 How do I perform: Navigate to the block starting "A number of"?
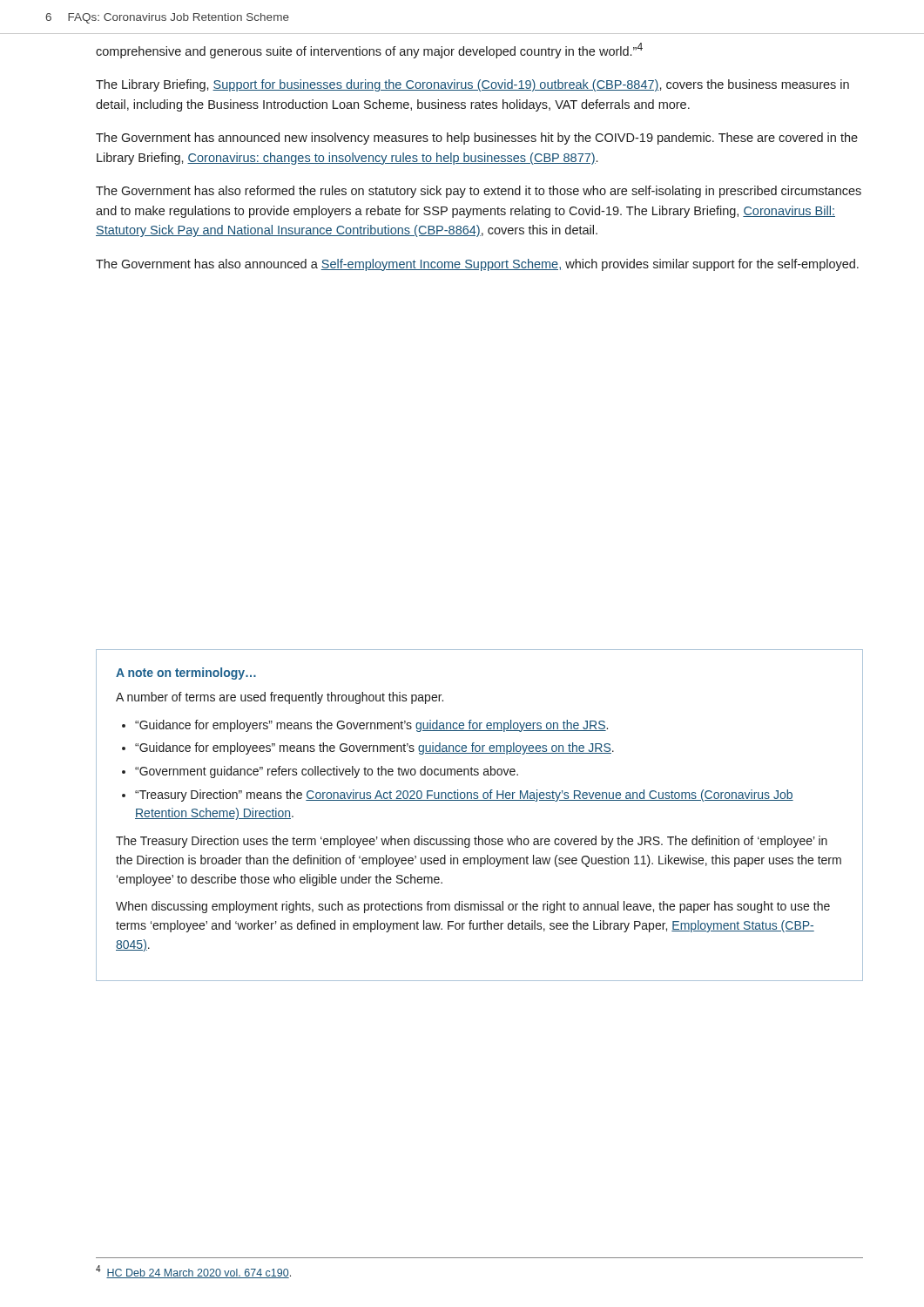click(x=280, y=697)
